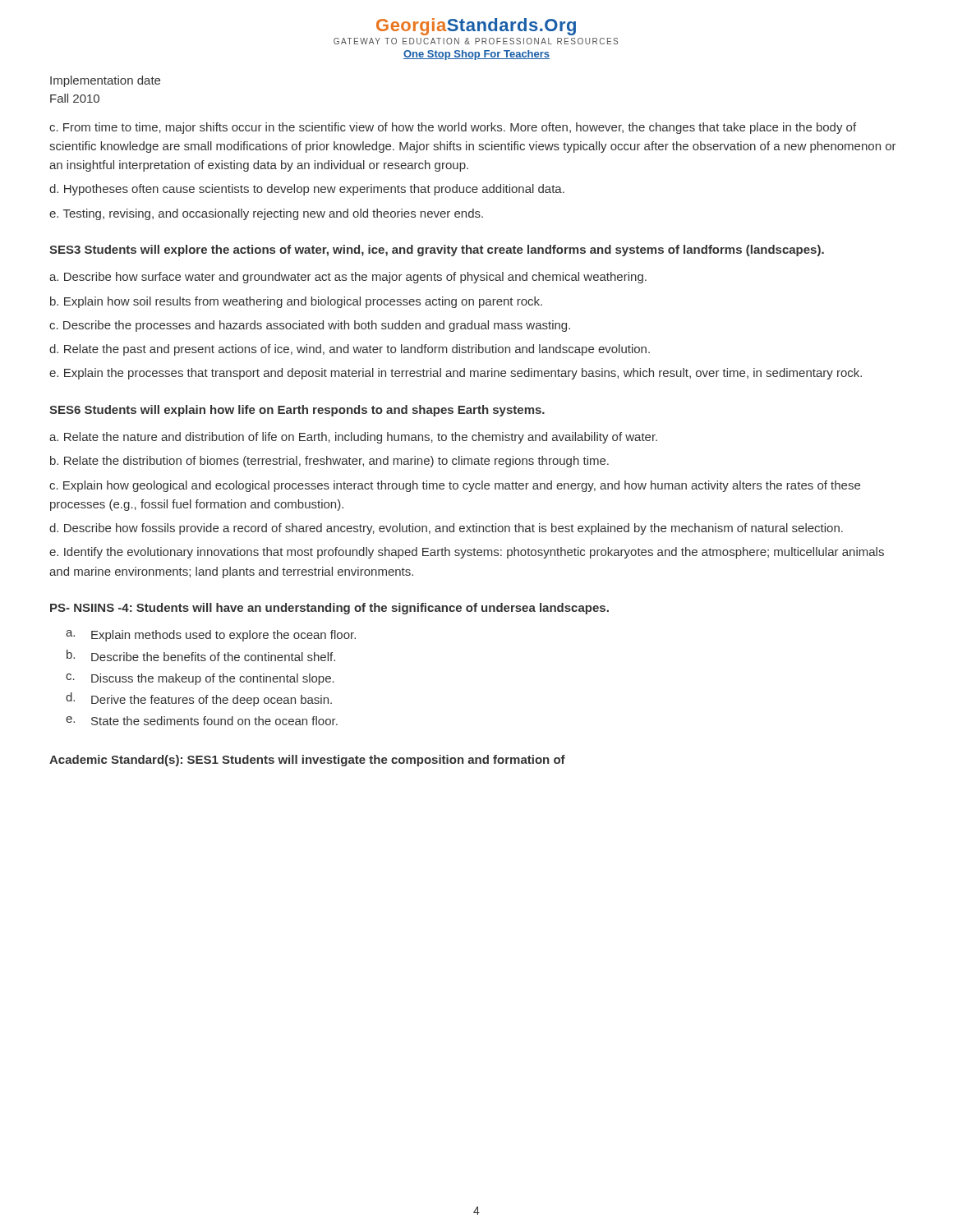Select the list item that reads "c. From time to time, major shifts occur"
The width and height of the screenshot is (953, 1232).
473,146
